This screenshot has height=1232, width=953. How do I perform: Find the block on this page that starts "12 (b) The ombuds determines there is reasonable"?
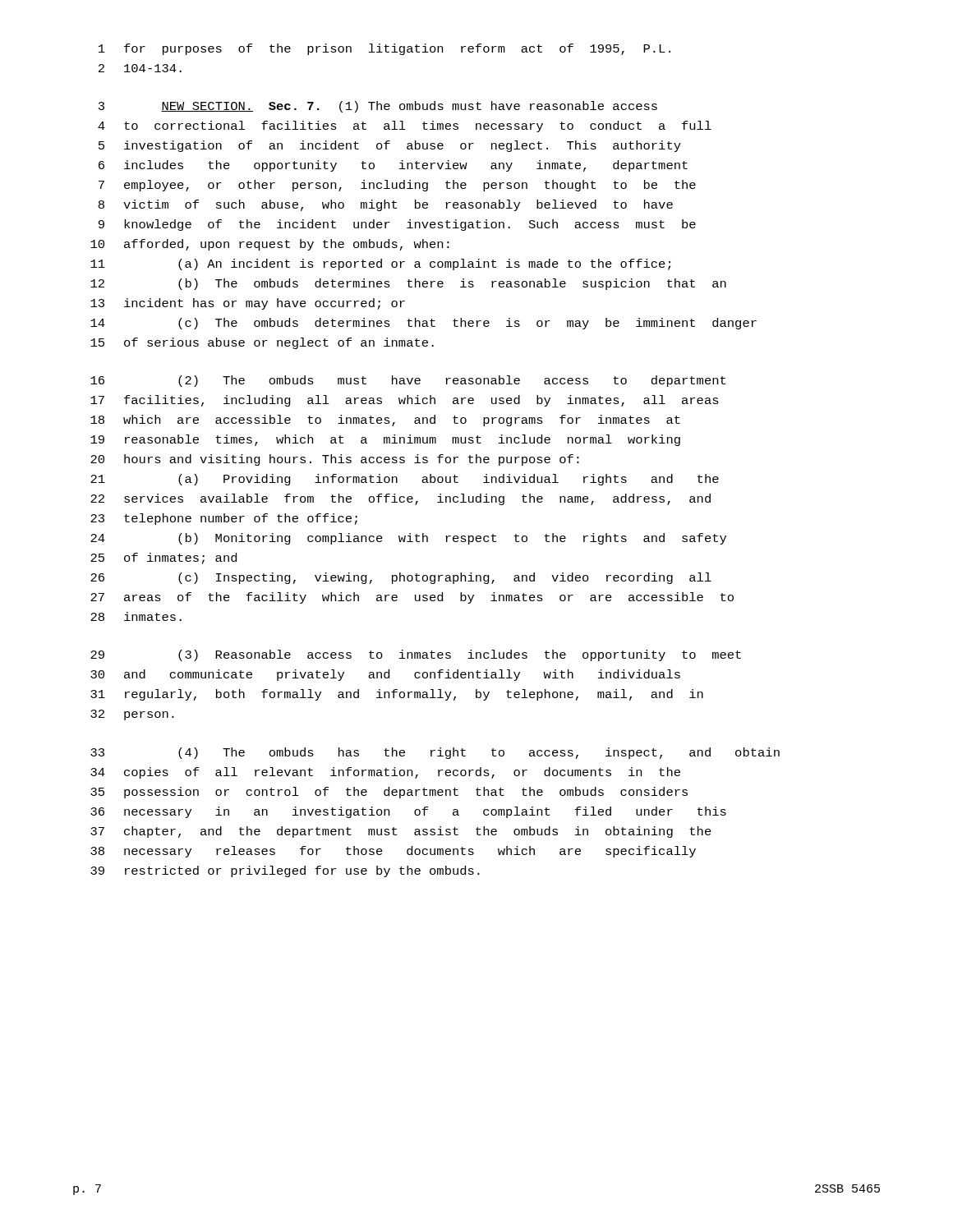click(x=476, y=284)
